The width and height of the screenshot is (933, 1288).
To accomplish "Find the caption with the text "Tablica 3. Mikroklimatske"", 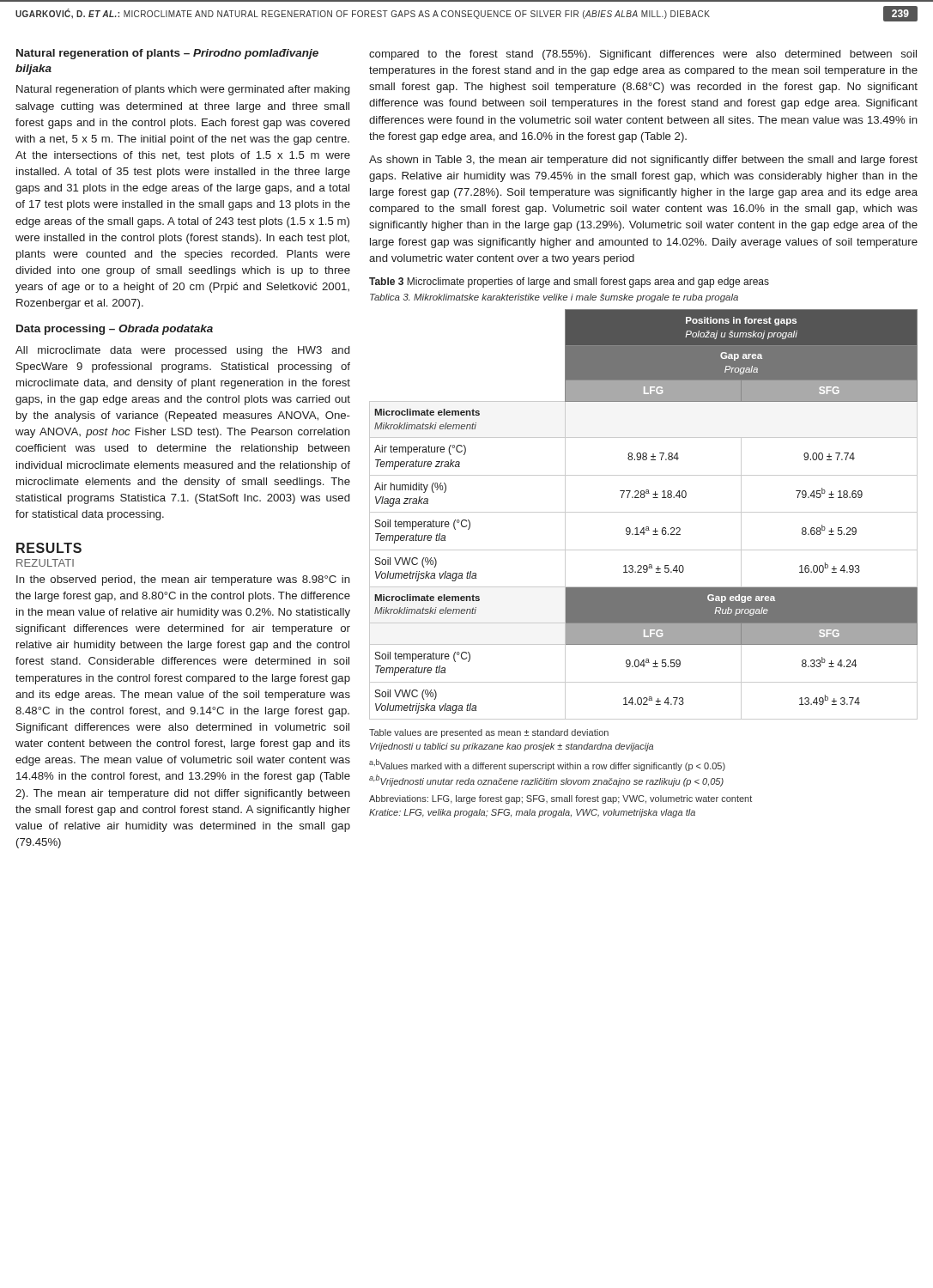I will (554, 297).
